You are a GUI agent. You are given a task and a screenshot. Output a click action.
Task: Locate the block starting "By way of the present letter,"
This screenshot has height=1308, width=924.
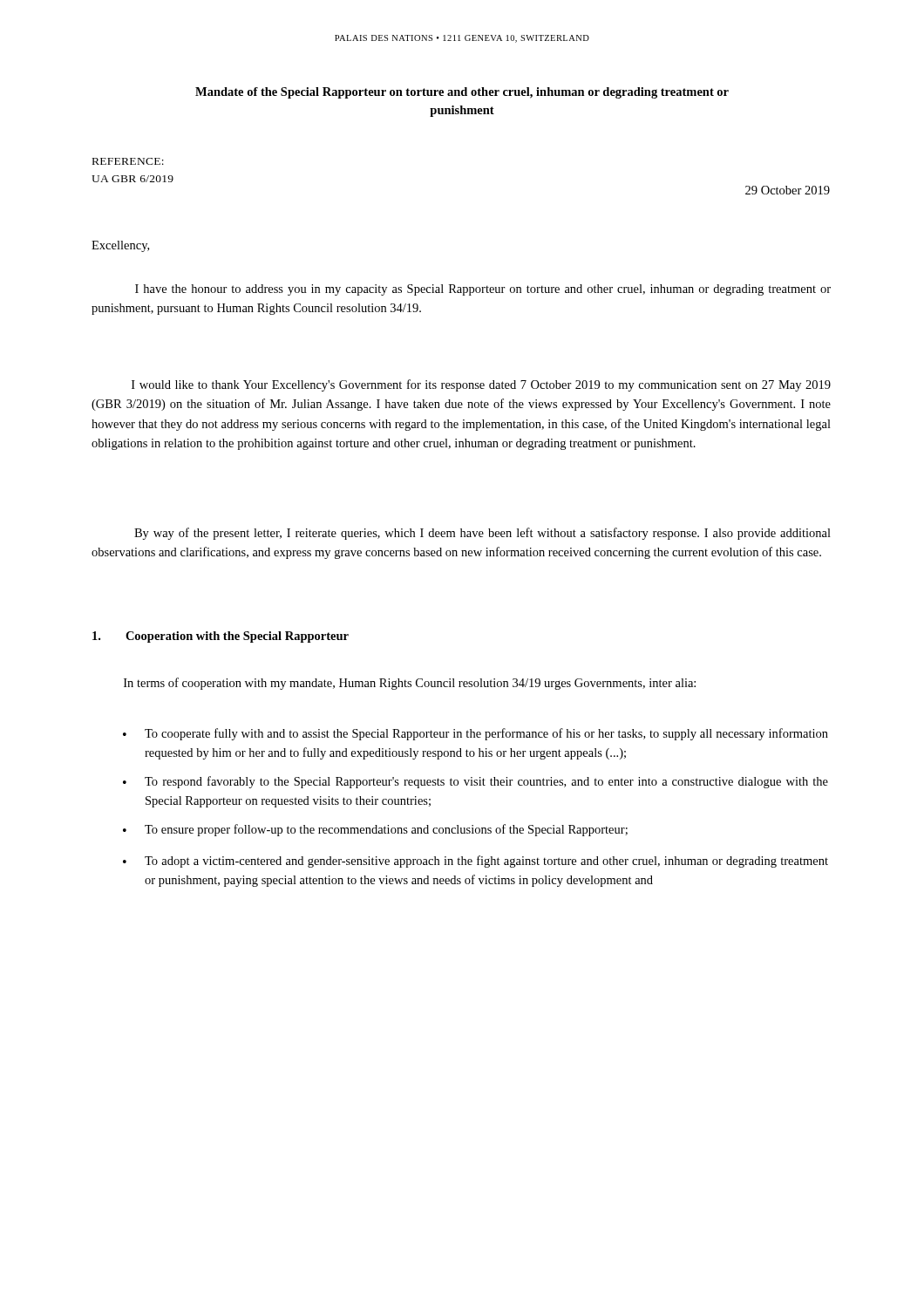pyautogui.click(x=461, y=543)
